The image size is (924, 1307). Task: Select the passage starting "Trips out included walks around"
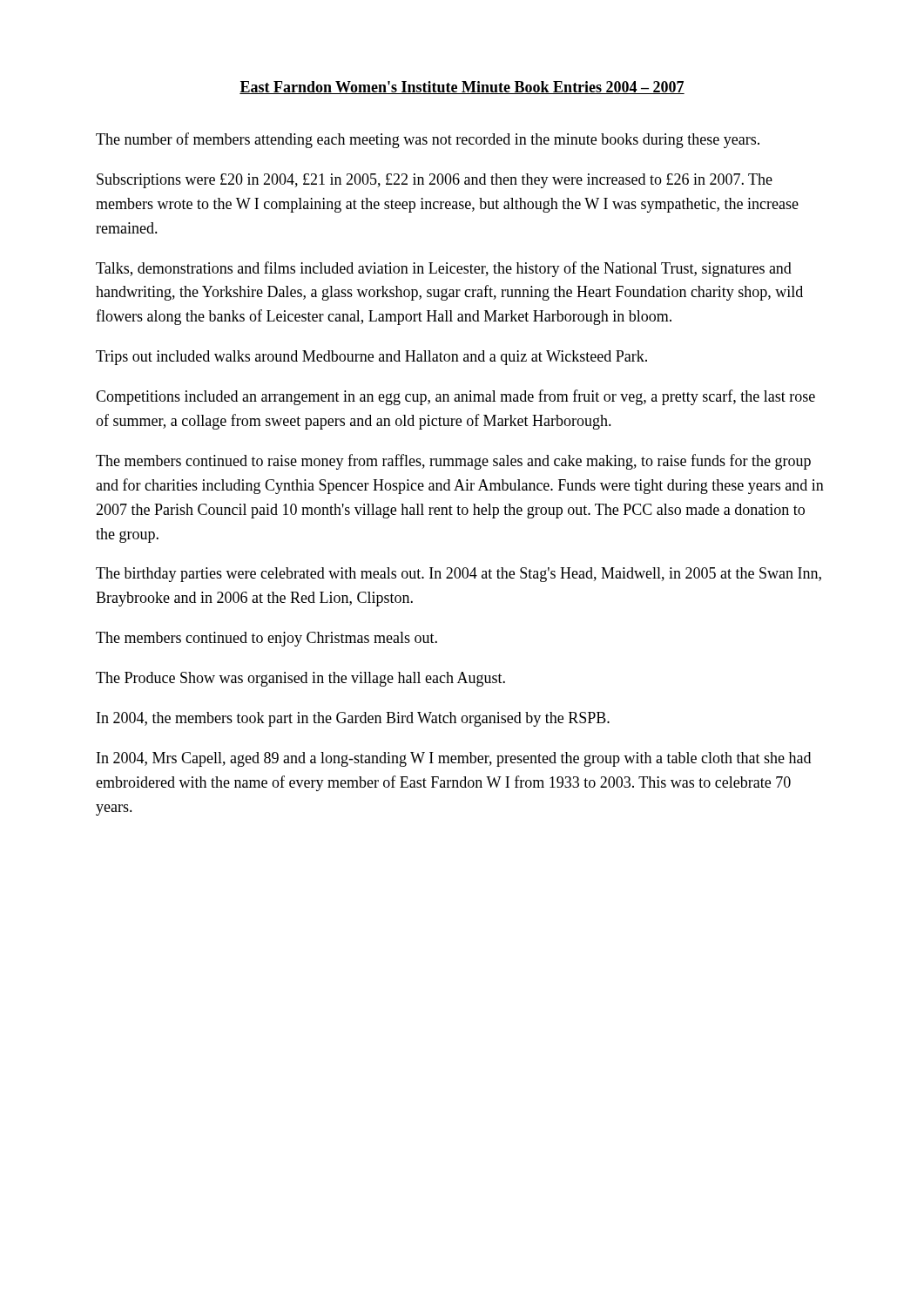[x=372, y=357]
